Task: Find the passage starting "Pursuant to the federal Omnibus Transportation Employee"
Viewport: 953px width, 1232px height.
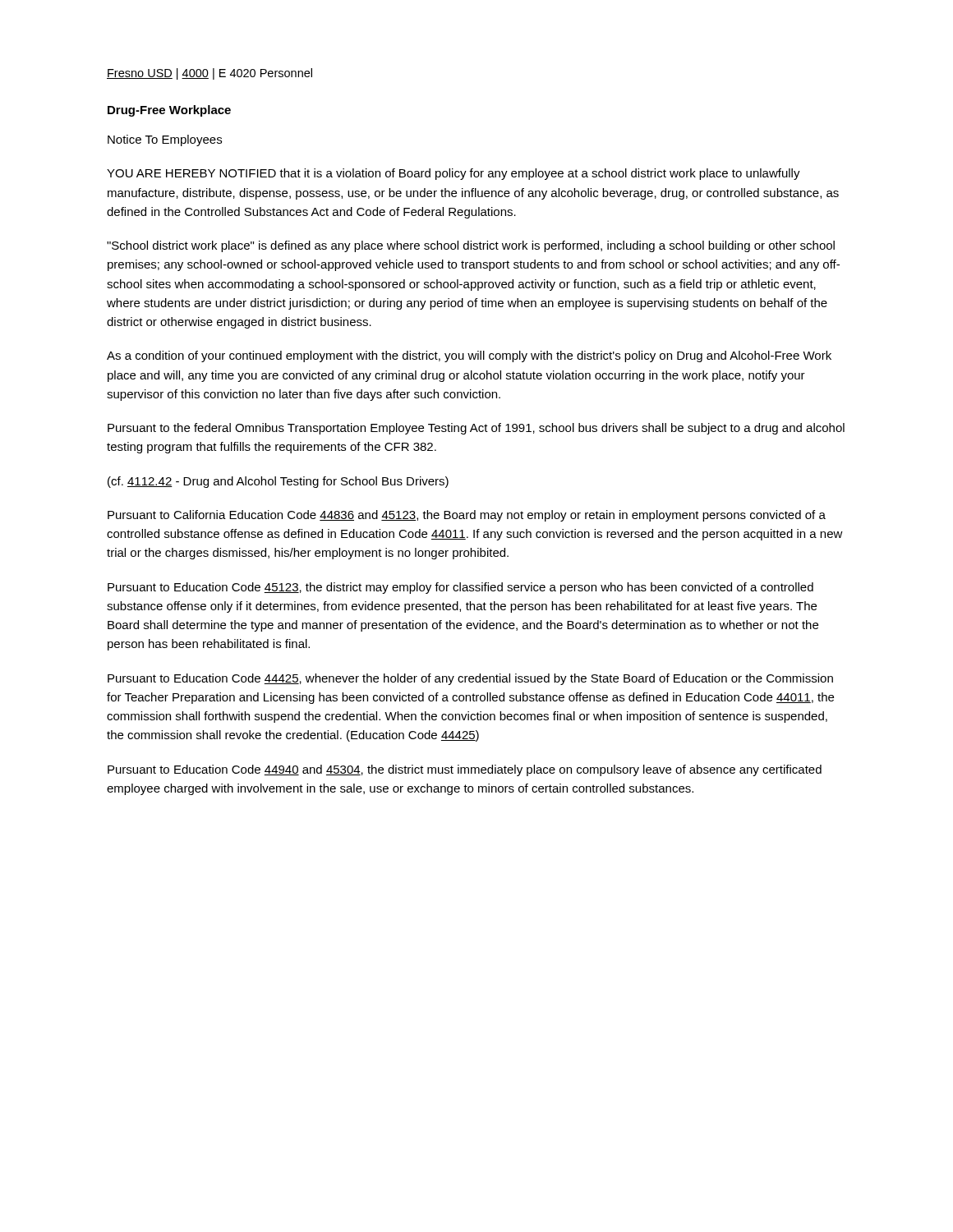Action: (x=476, y=437)
